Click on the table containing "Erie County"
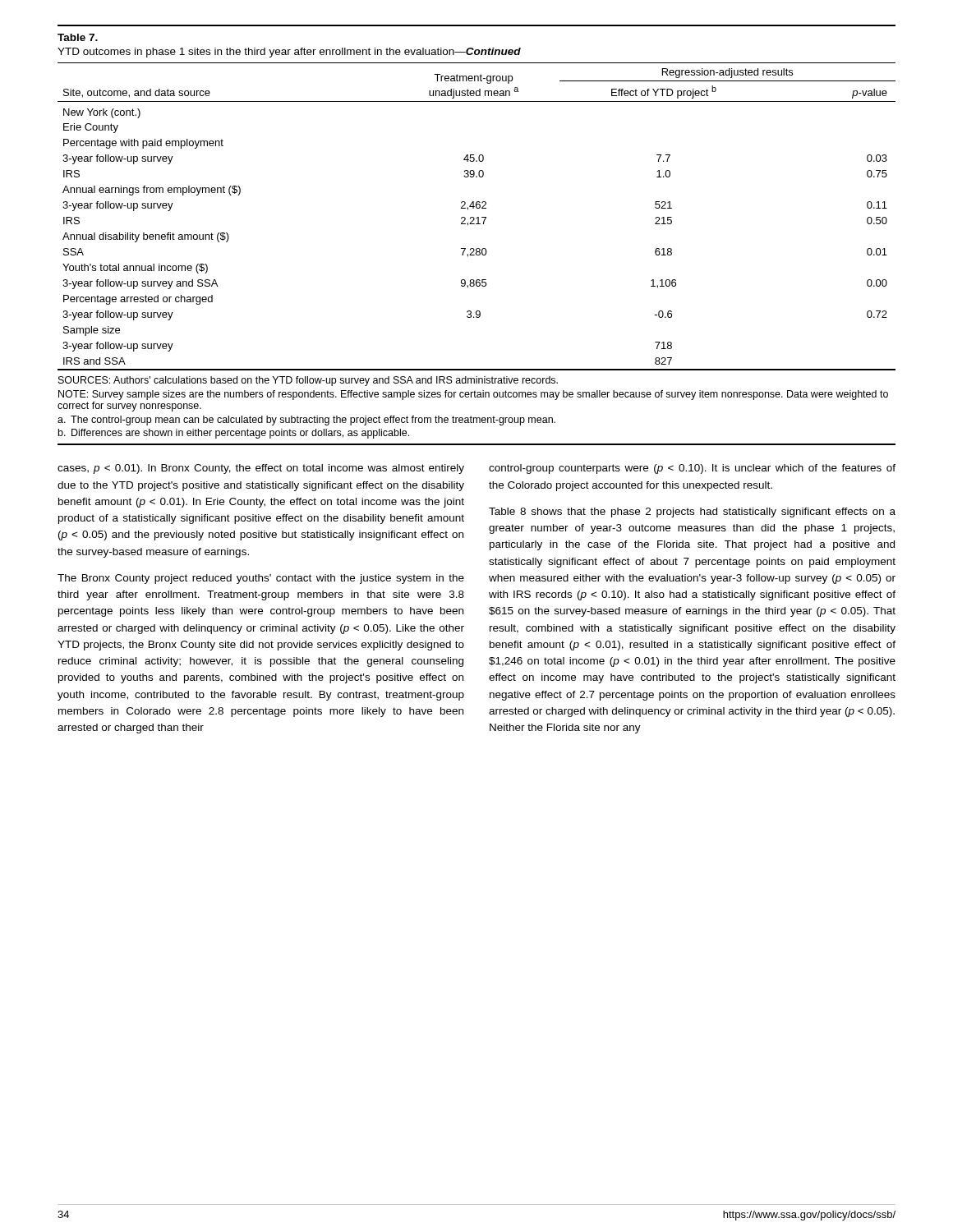This screenshot has width=953, height=1232. [476, 216]
